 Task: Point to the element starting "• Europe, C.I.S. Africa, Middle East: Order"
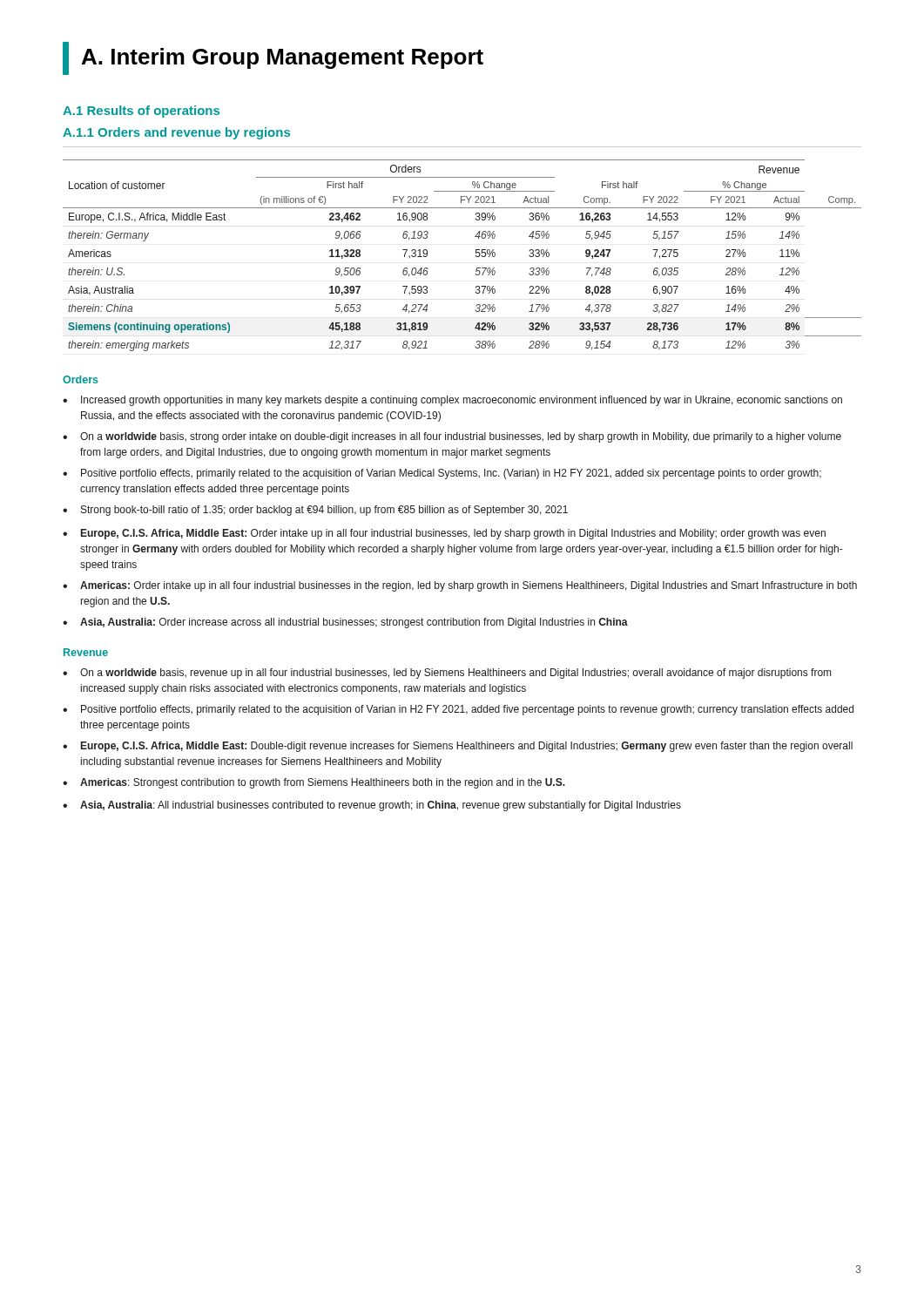pyautogui.click(x=462, y=549)
